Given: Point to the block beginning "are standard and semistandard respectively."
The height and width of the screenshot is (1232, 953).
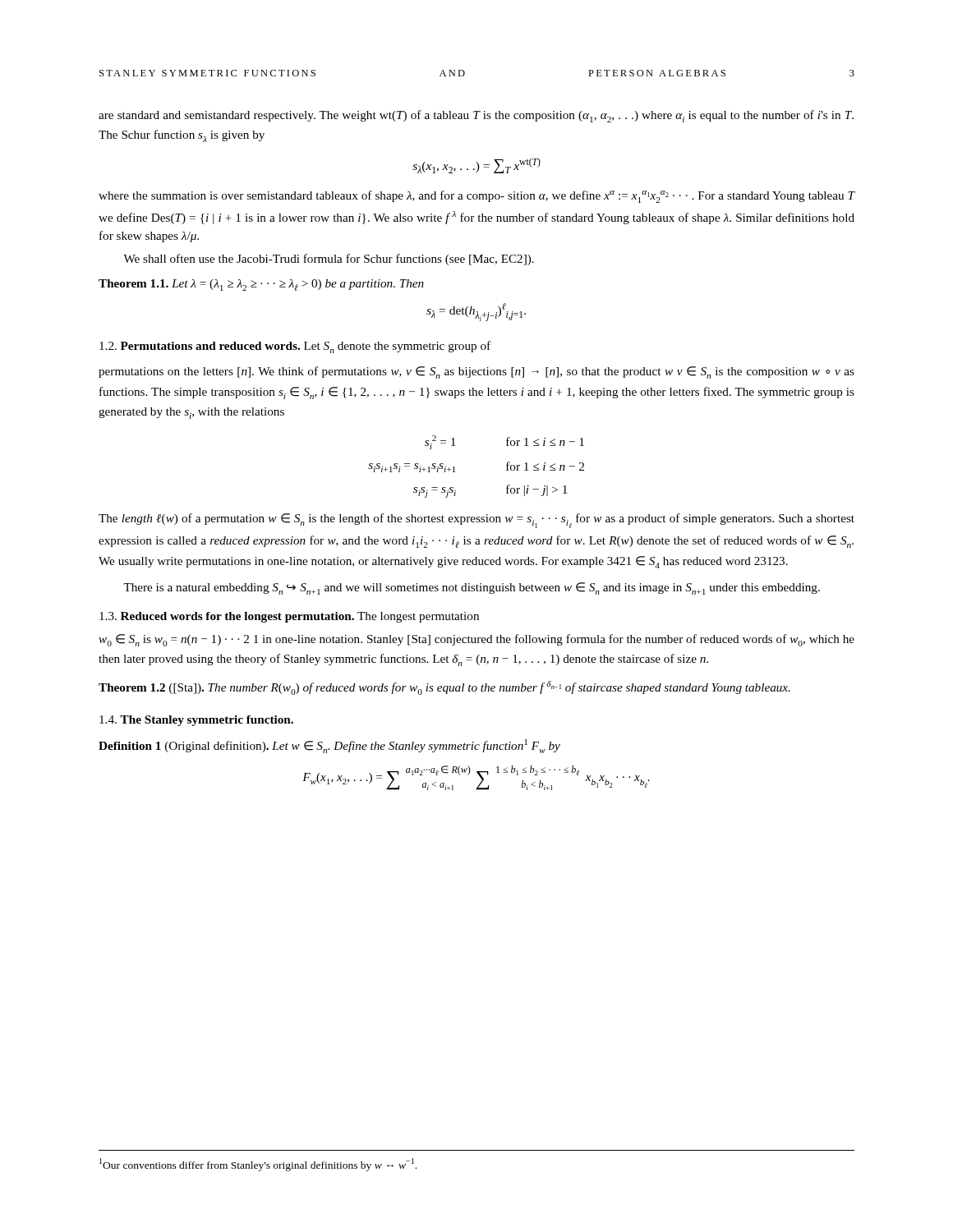Looking at the screenshot, I should 476,126.
